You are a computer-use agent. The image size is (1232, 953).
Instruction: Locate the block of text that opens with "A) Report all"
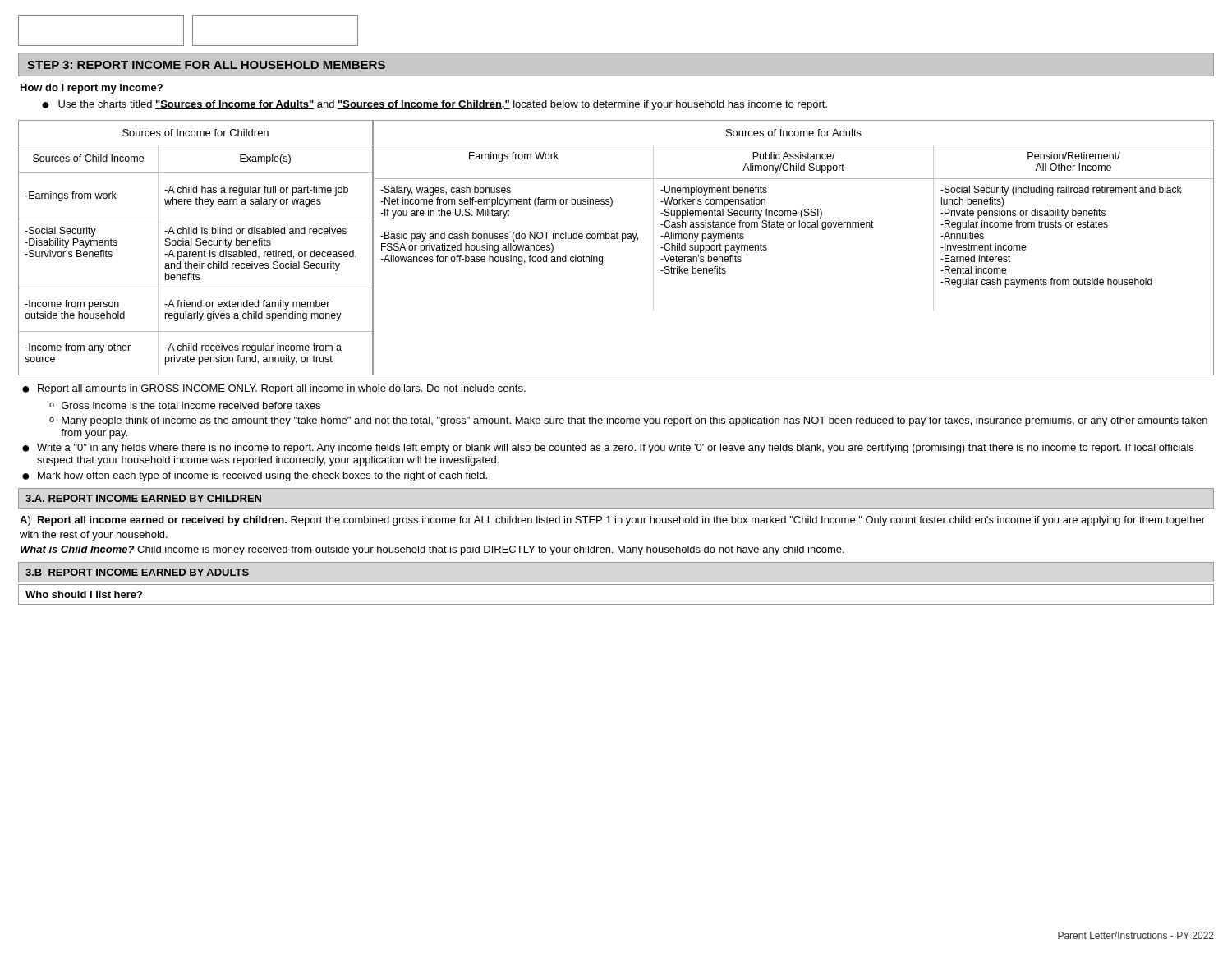coord(612,535)
